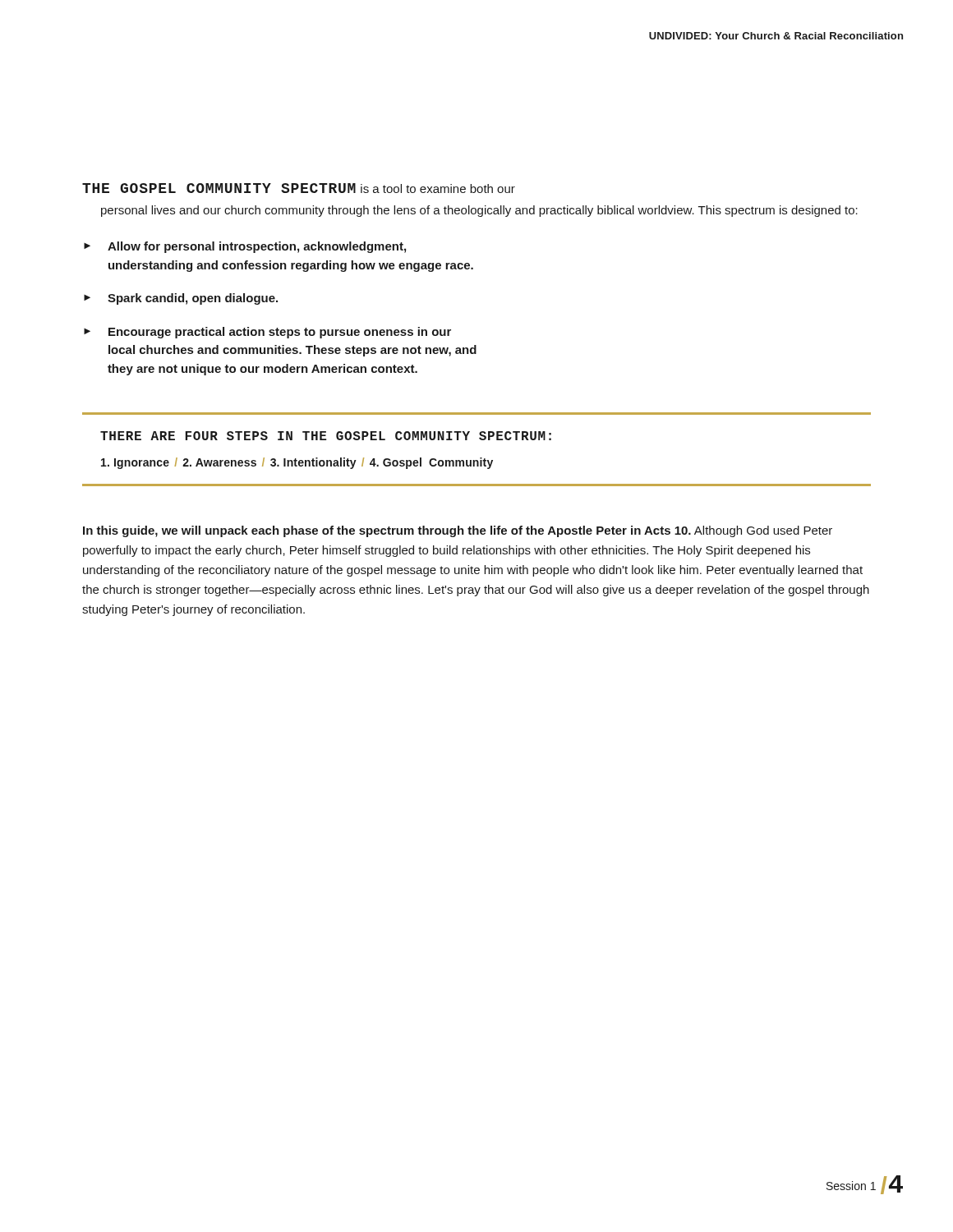
Task: Click on the region starting "► Encourage practical action steps"
Action: click(x=280, y=350)
